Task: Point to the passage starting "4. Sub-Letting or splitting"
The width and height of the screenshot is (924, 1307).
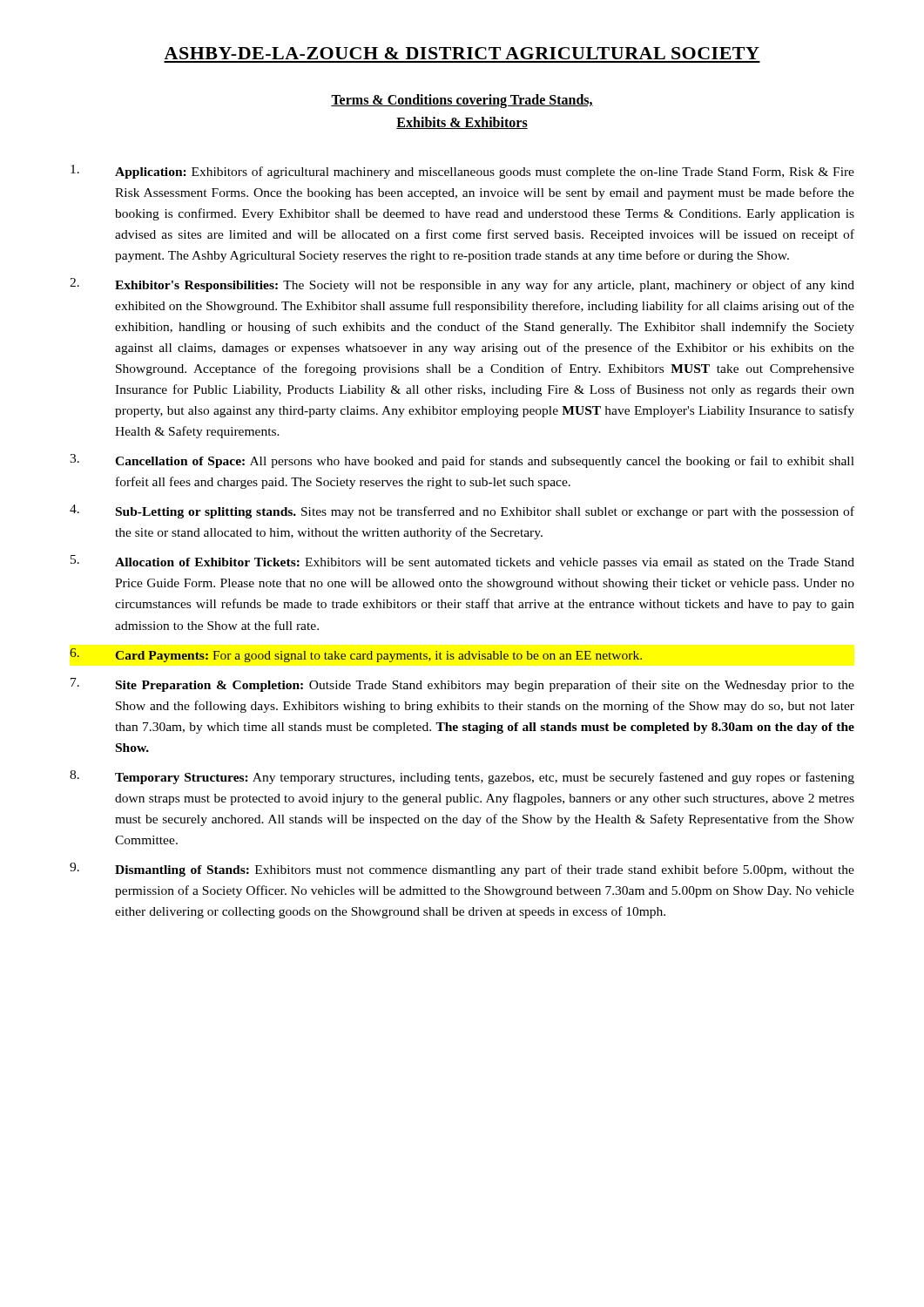Action: (x=462, y=522)
